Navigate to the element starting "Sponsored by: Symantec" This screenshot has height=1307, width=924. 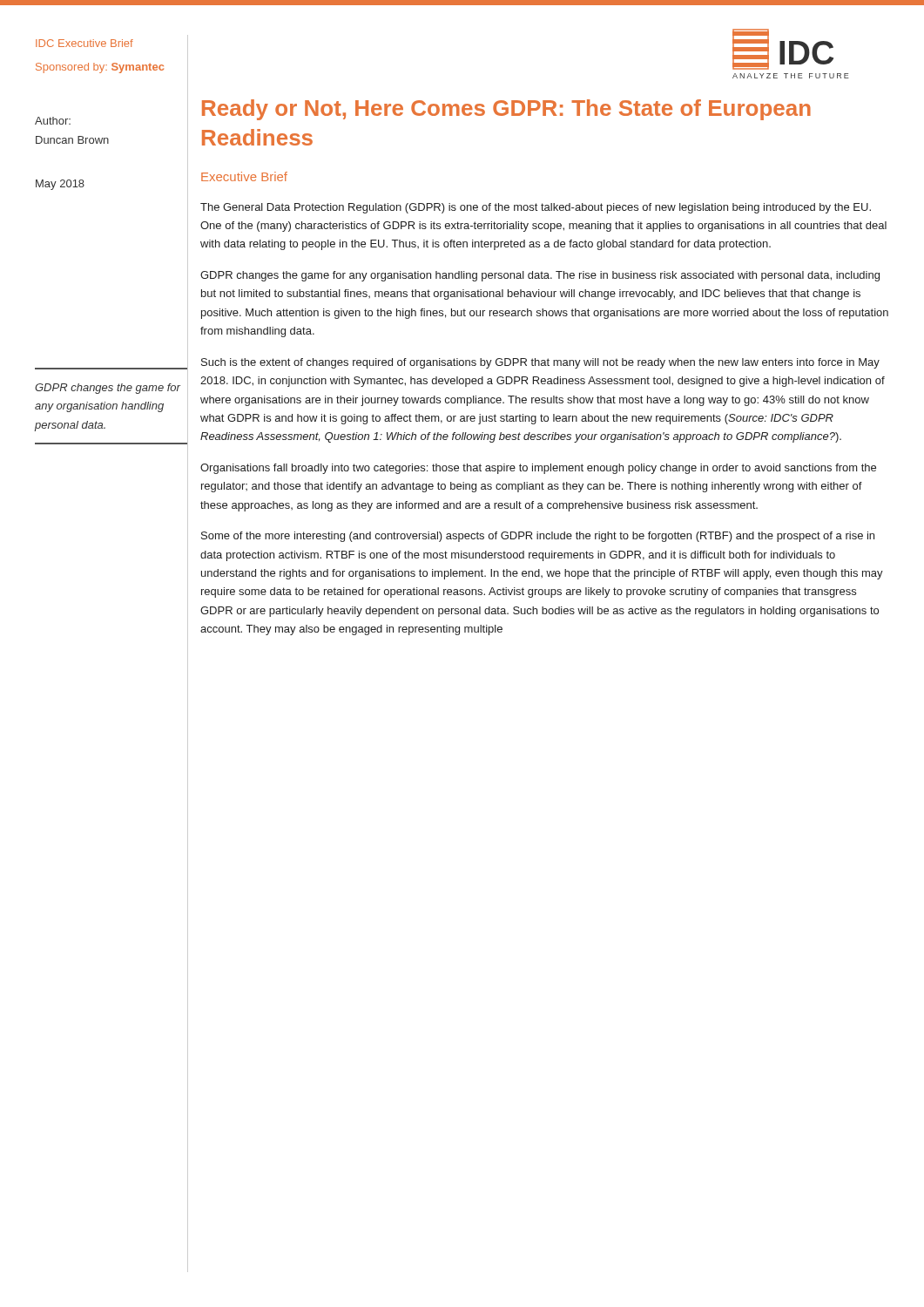click(x=100, y=67)
